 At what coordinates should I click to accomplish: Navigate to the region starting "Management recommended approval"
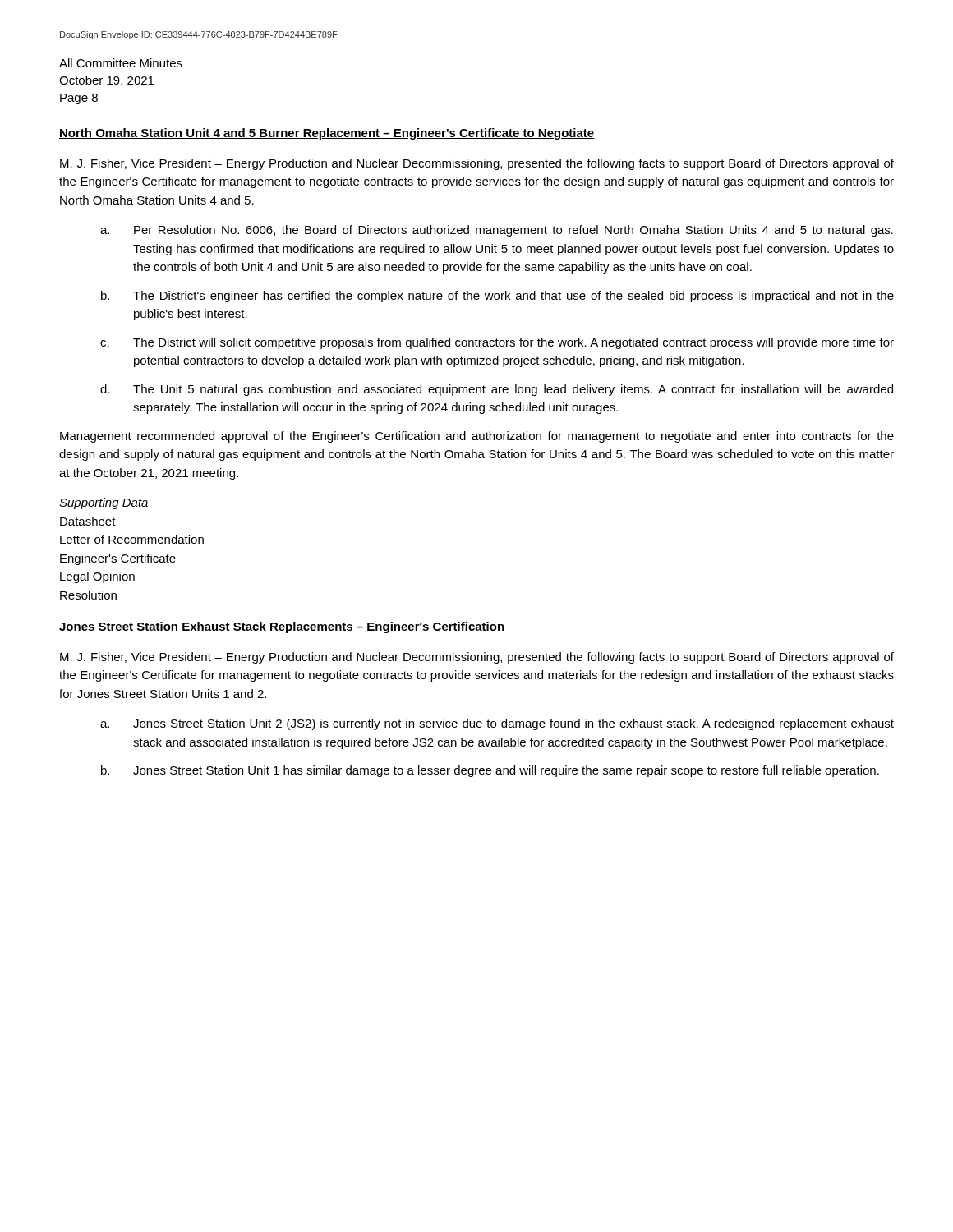476,454
